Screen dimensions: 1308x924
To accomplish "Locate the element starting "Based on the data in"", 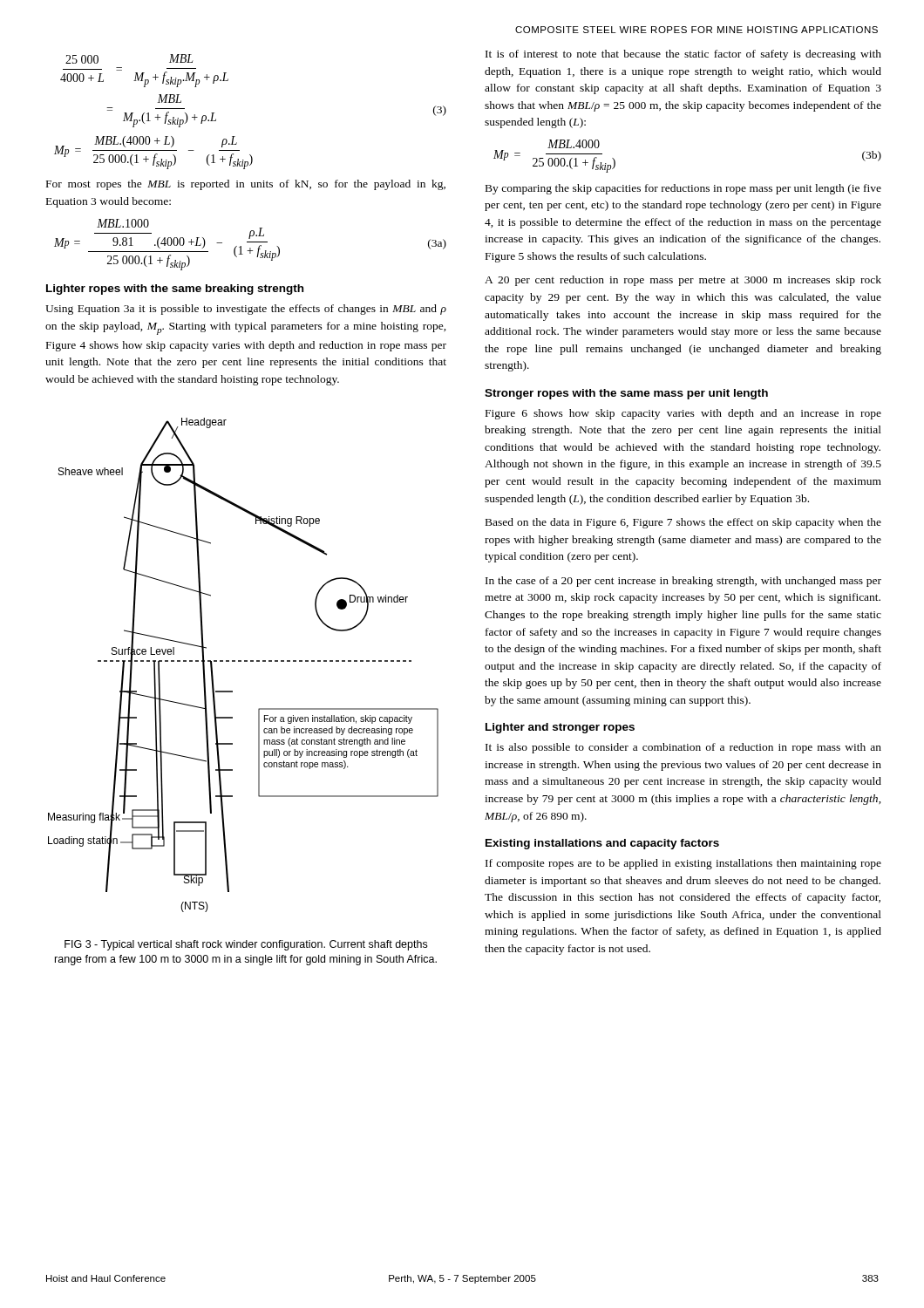I will click(x=683, y=539).
